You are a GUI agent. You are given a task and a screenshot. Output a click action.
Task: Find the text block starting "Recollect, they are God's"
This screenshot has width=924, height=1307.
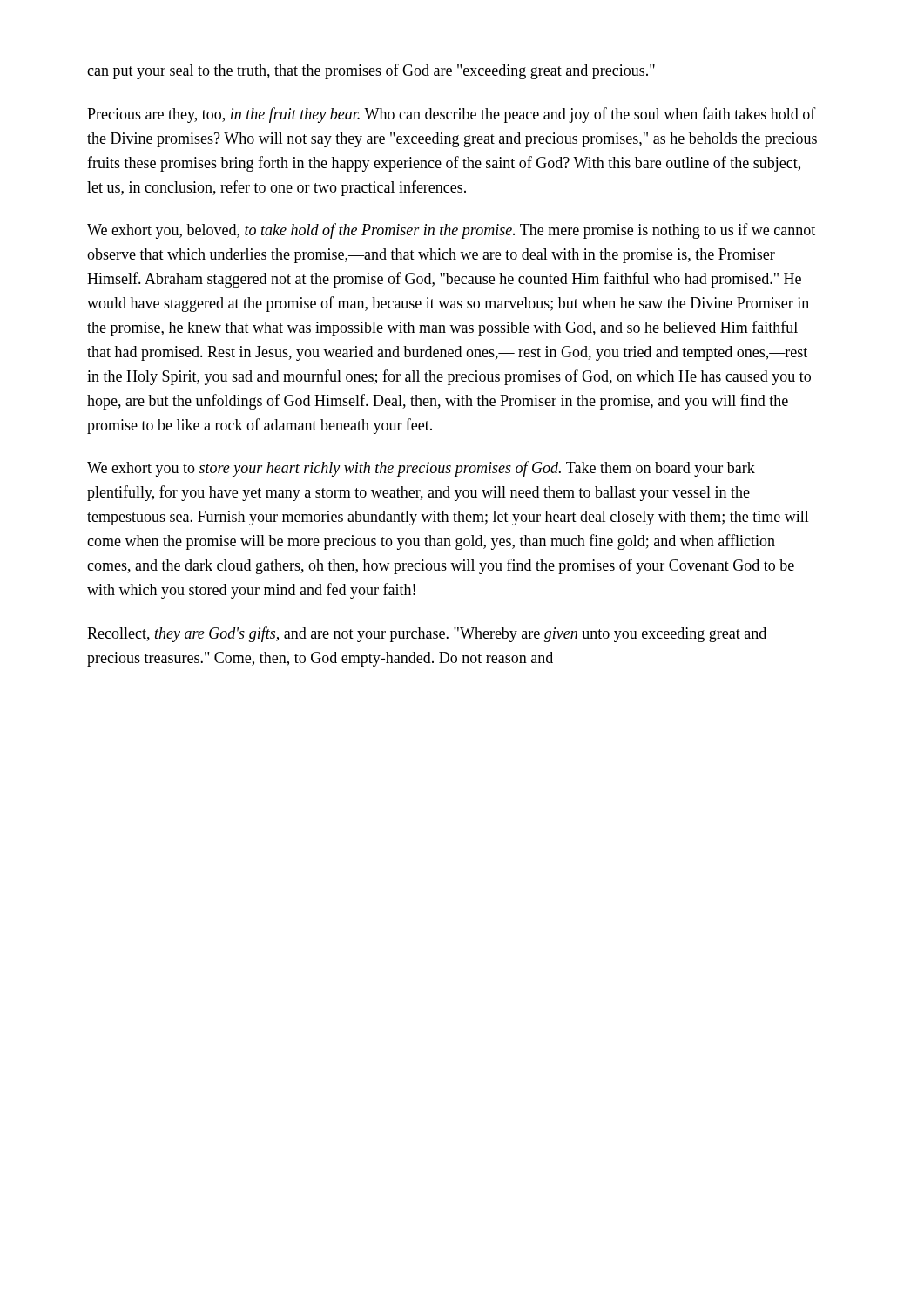[427, 645]
